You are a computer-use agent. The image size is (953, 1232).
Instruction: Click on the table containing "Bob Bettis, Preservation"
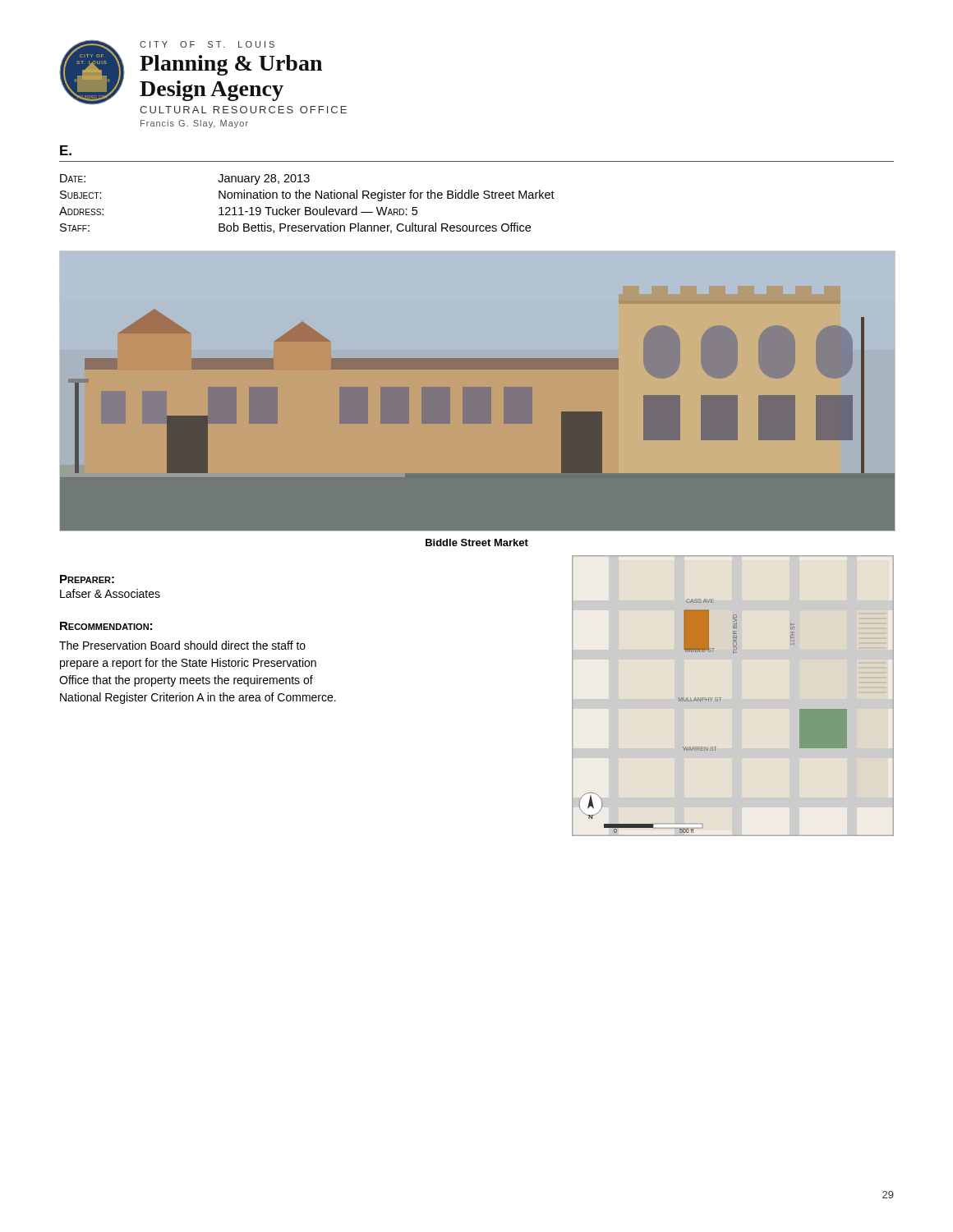[x=476, y=203]
